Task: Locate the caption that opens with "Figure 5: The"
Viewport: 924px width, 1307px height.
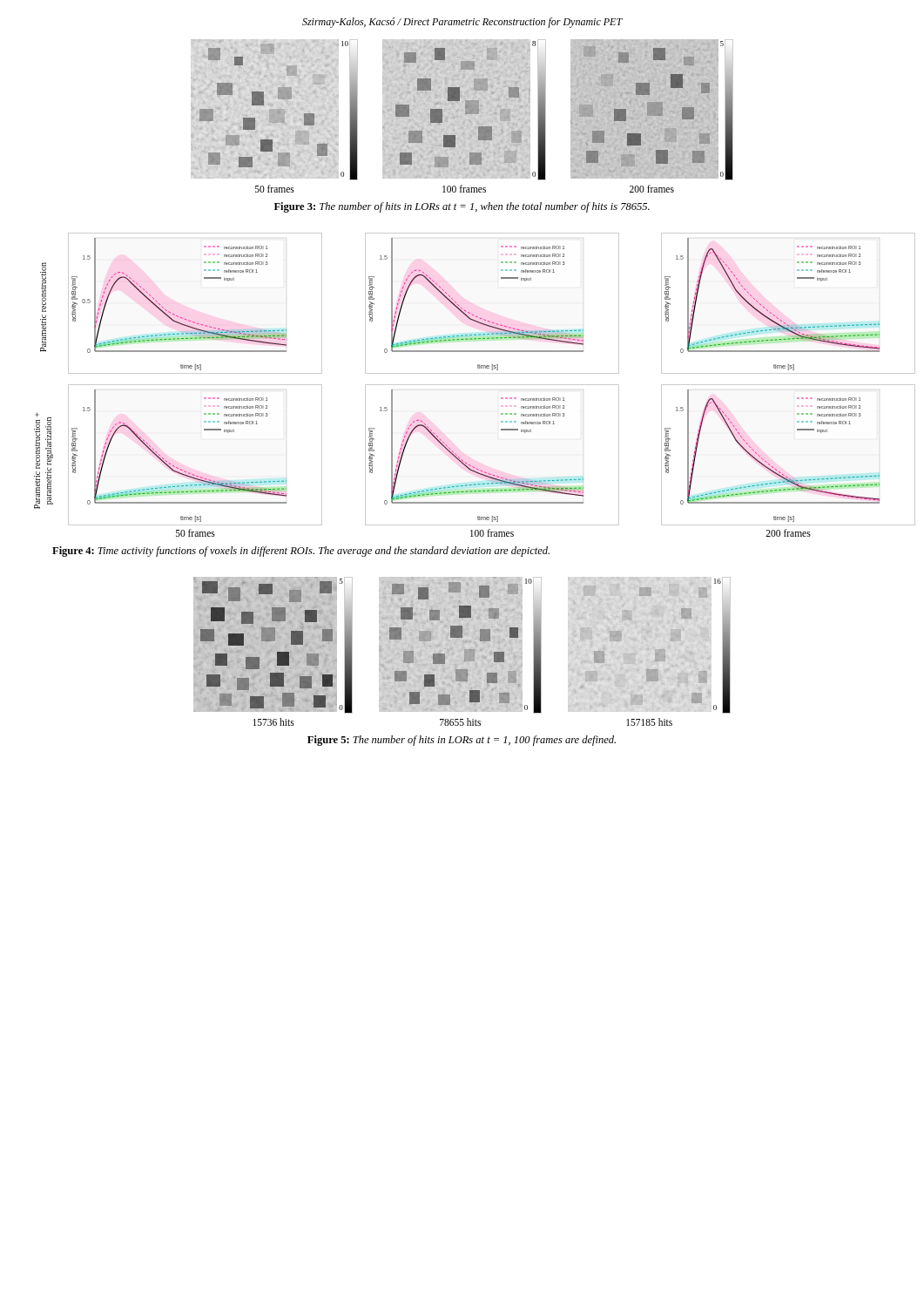Action: tap(462, 740)
